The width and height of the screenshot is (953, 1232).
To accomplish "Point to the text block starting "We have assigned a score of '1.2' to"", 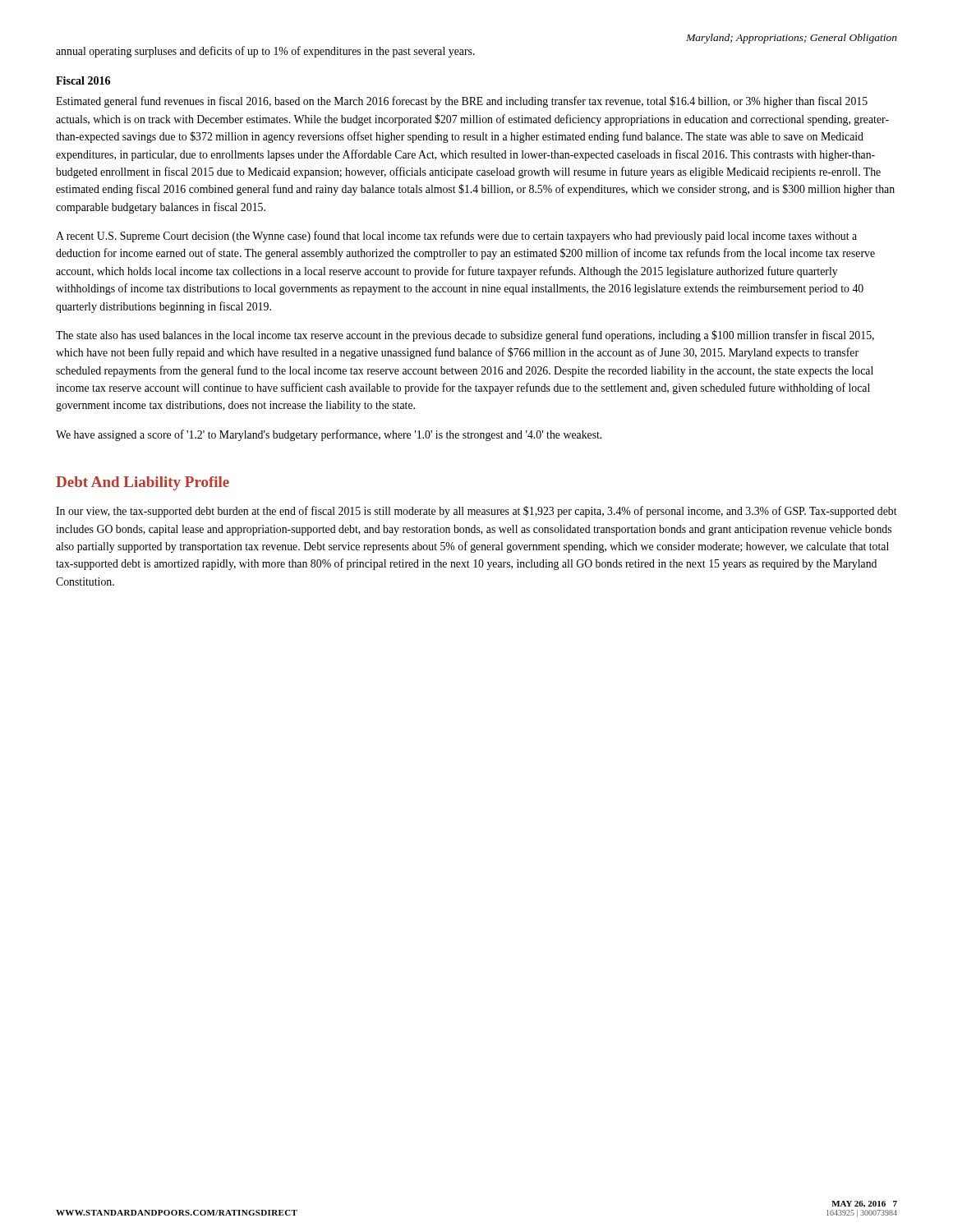I will click(x=329, y=435).
